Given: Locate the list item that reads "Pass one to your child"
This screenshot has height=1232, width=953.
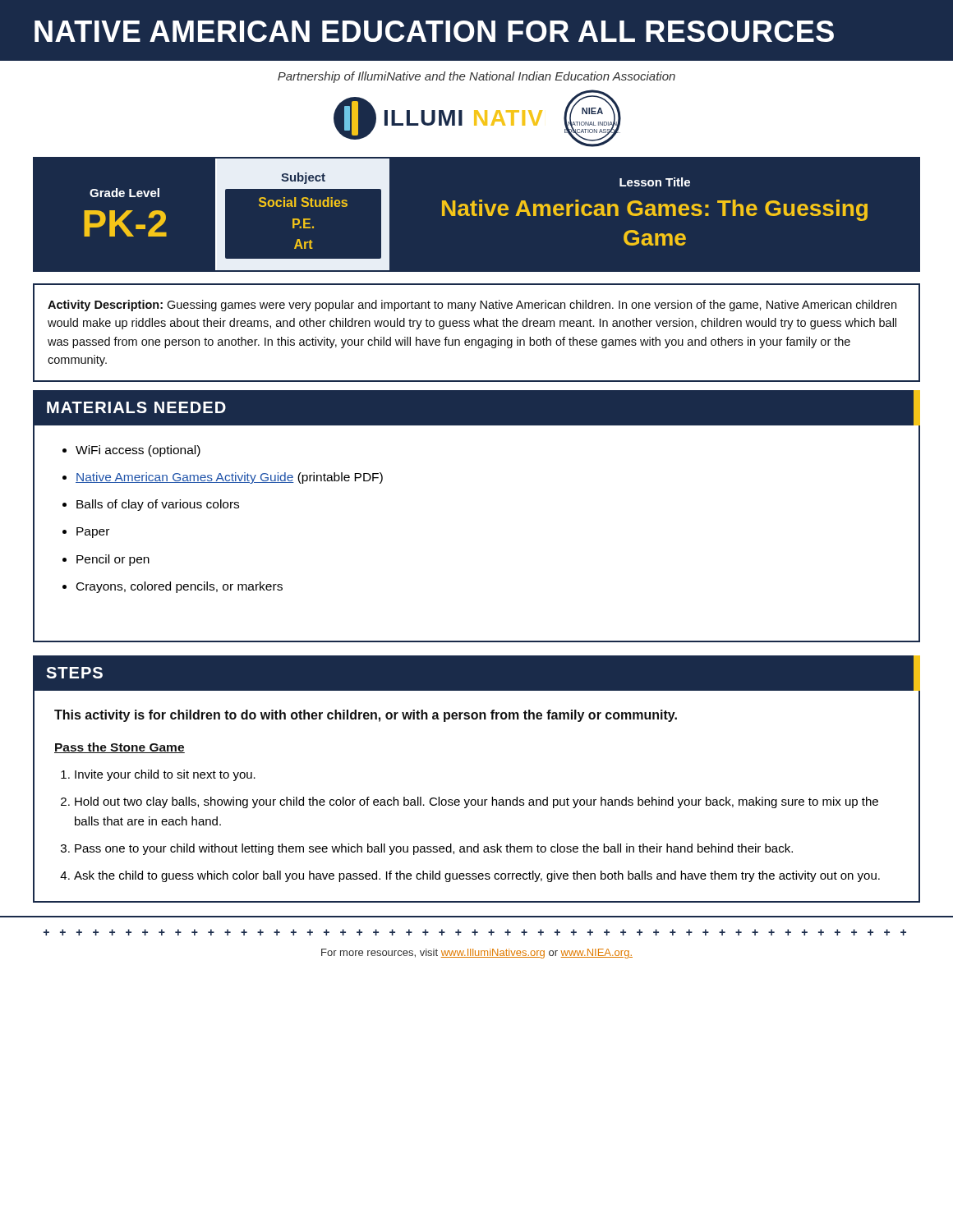Looking at the screenshot, I should 434,848.
